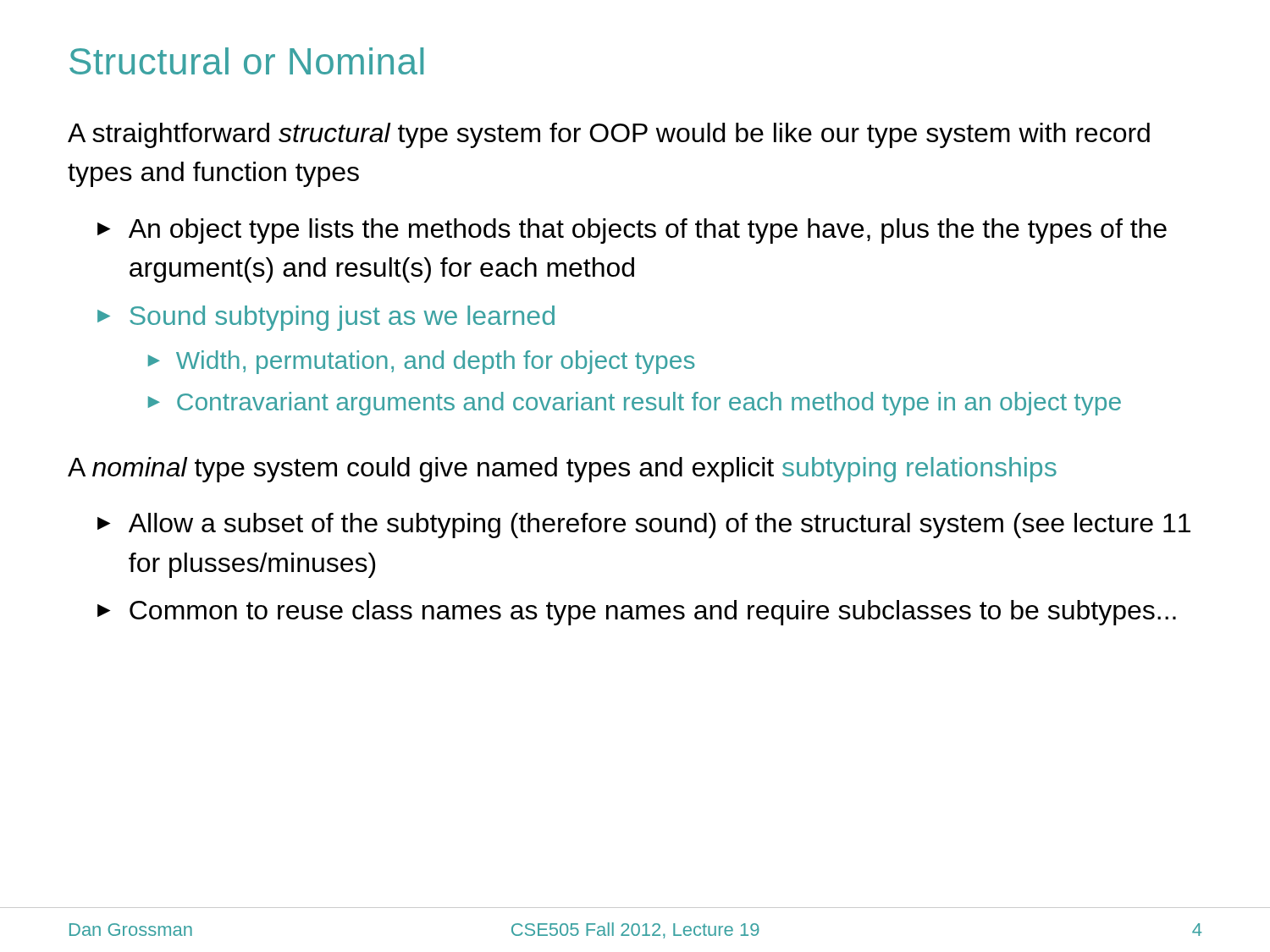This screenshot has width=1270, height=952.
Task: Find the list item containing "► Sound subtyping"
Action: (x=608, y=361)
